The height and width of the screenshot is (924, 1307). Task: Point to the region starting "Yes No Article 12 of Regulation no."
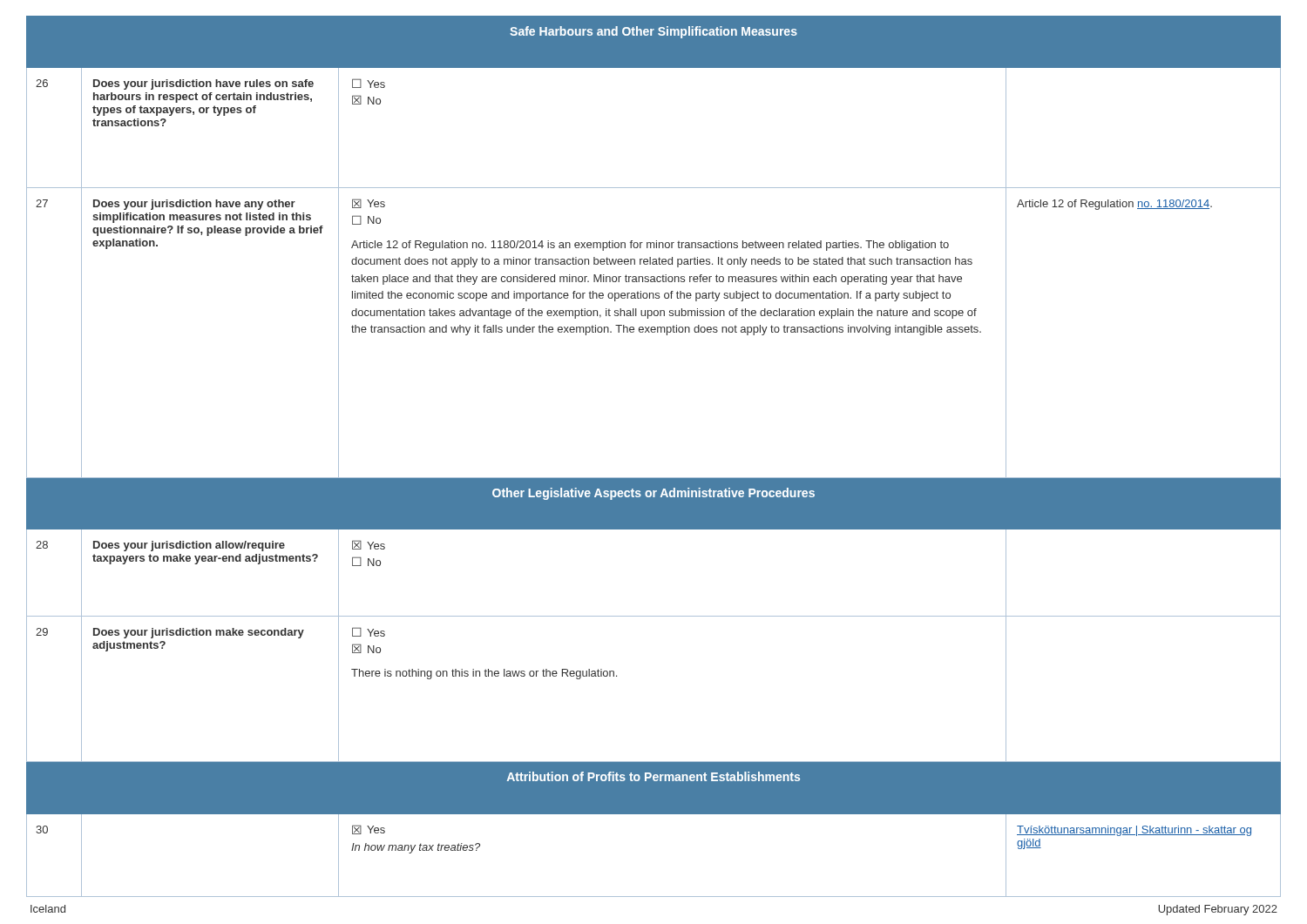[x=672, y=267]
